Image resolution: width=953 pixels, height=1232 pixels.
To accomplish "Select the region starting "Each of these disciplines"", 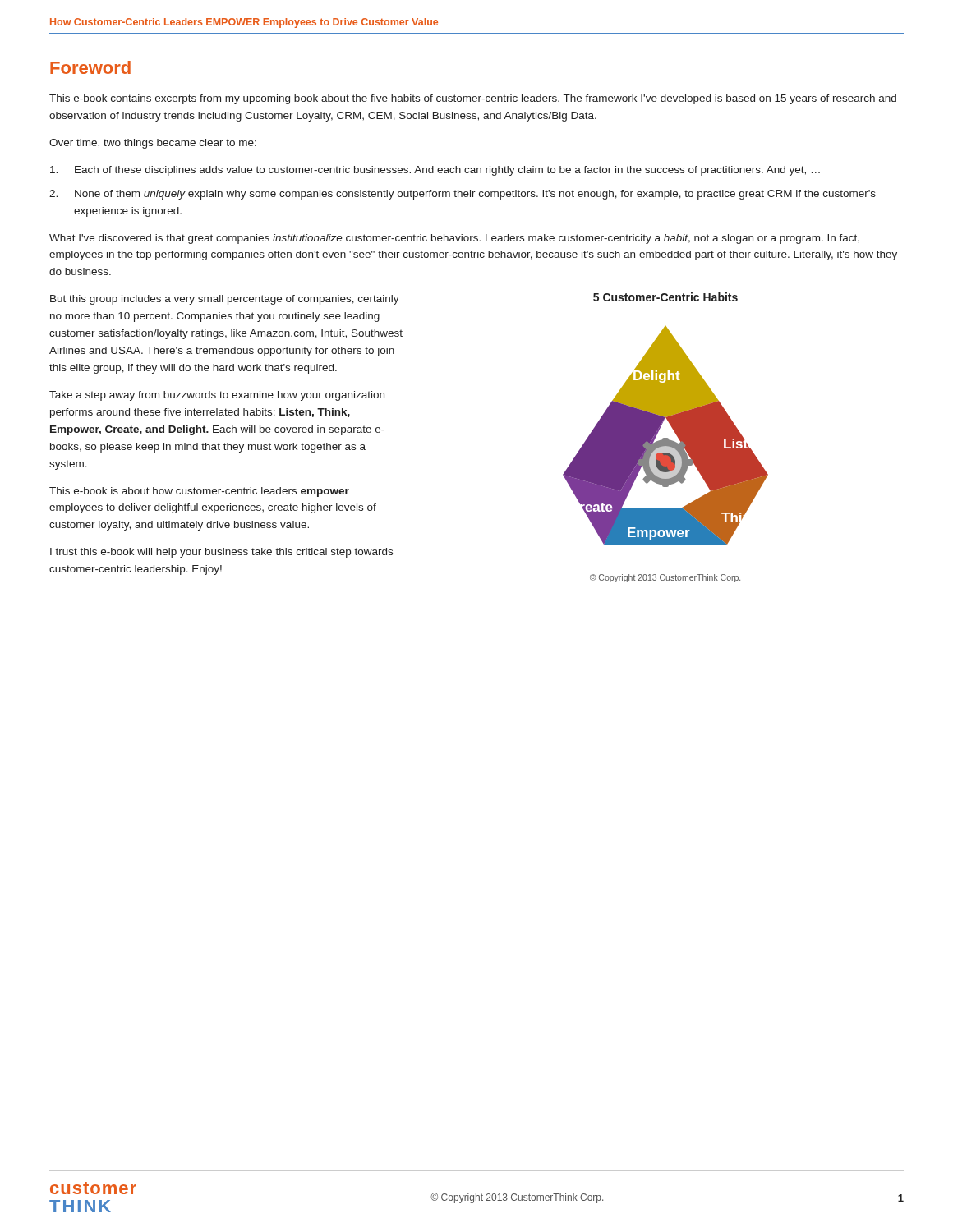I will point(435,170).
